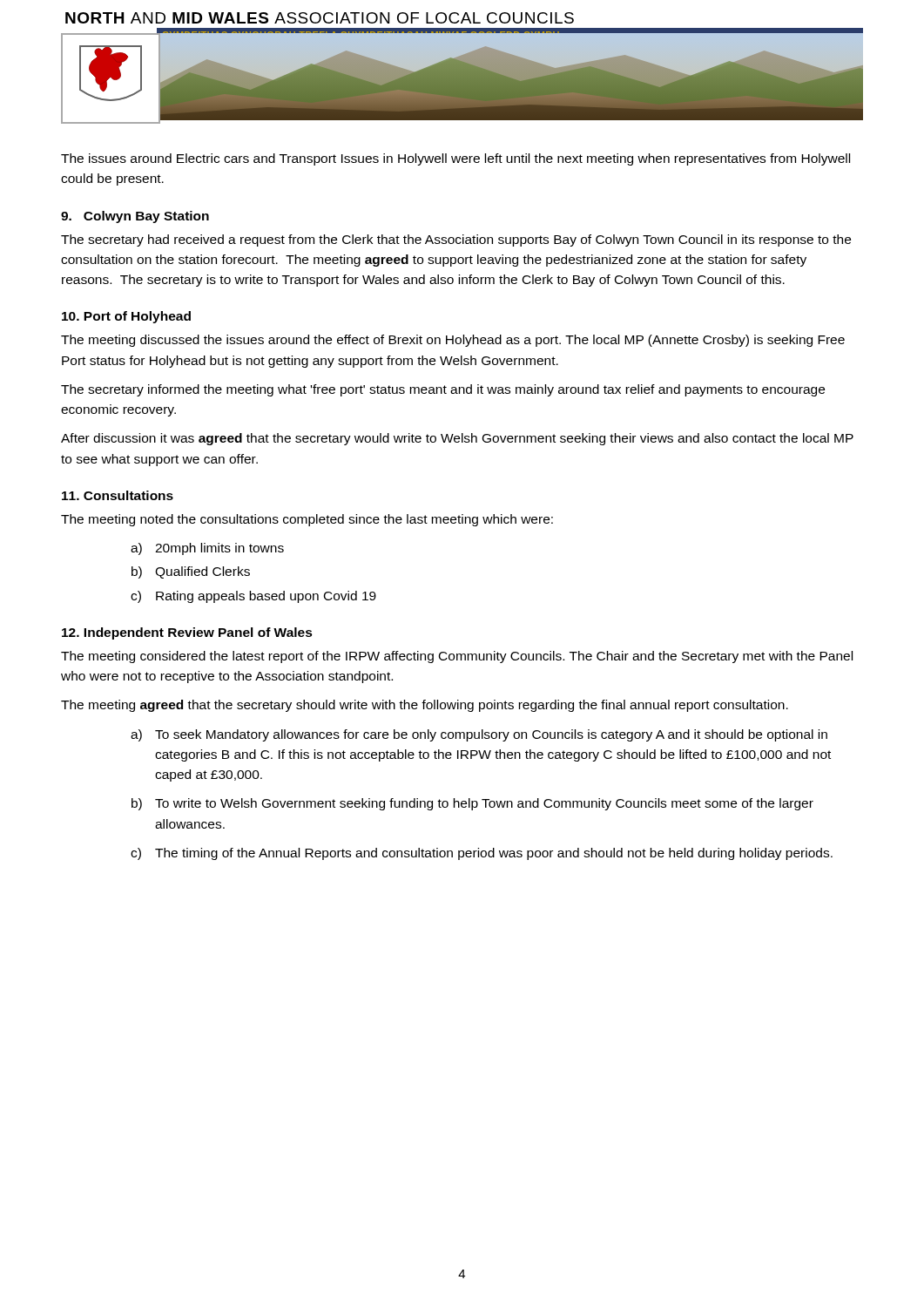Locate the text block containing "The issues around Electric cars and Transport"
This screenshot has height=1307, width=924.
click(x=456, y=168)
